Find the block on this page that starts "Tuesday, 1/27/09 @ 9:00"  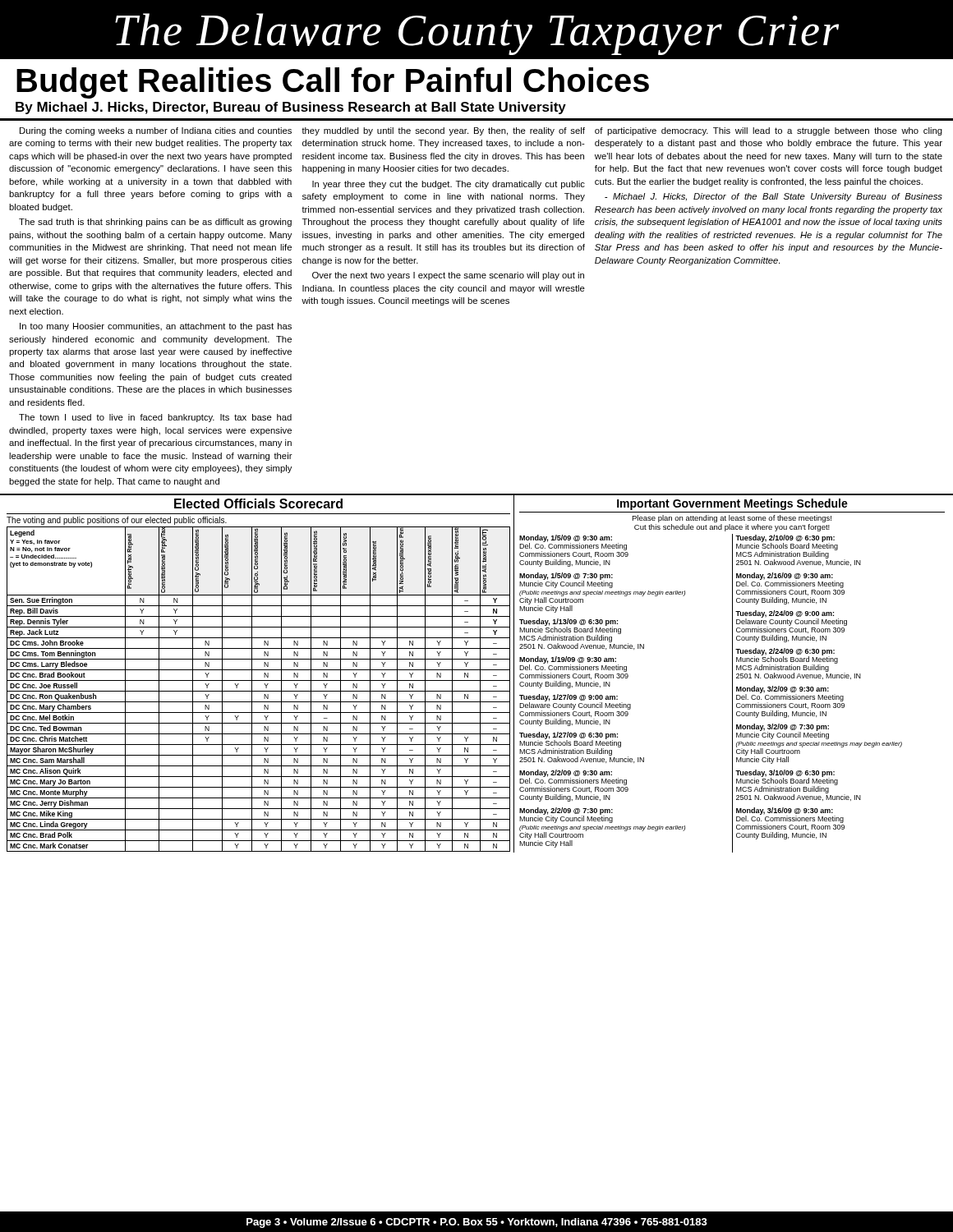click(624, 710)
